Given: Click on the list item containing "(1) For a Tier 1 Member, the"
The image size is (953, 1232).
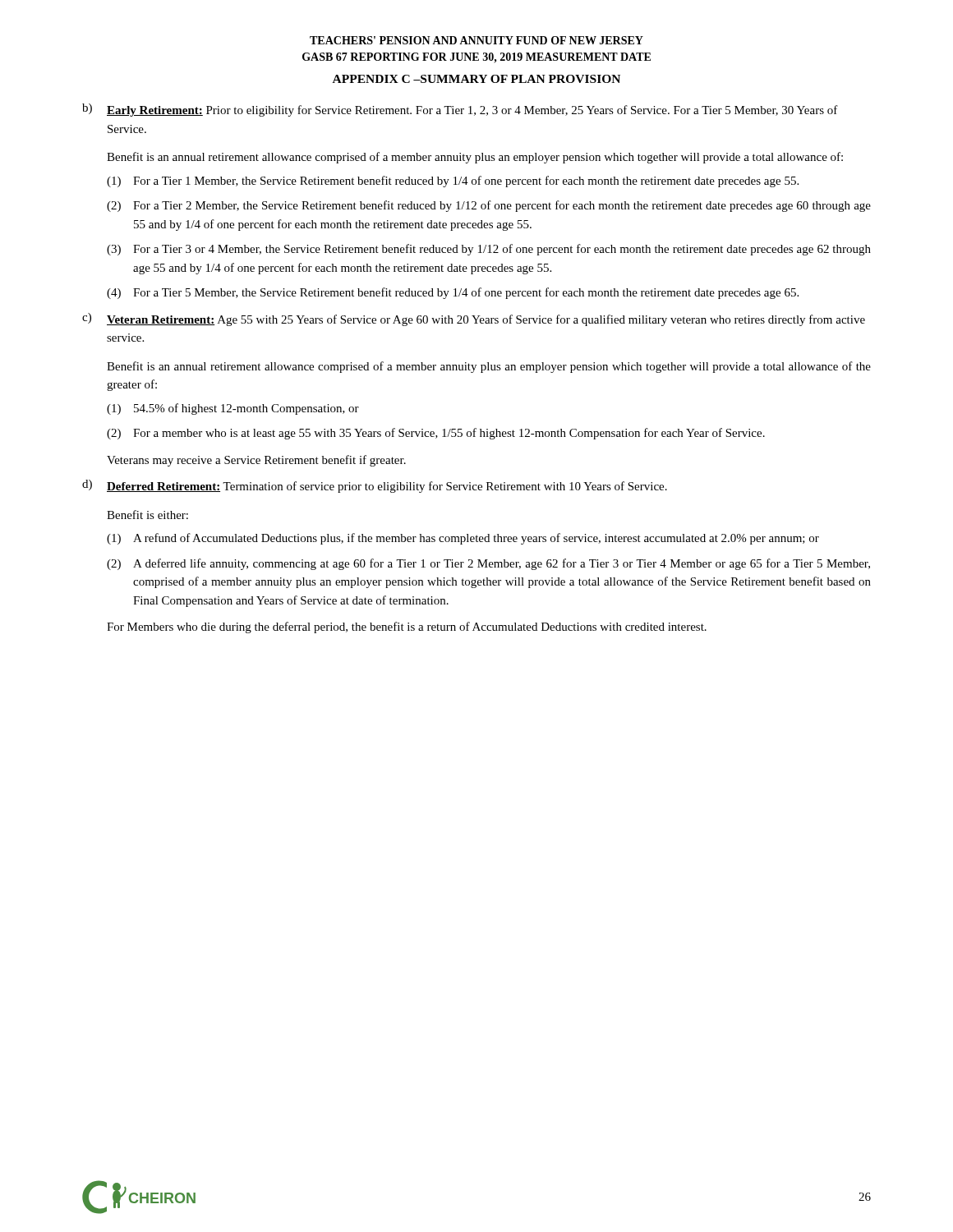Looking at the screenshot, I should (x=489, y=181).
